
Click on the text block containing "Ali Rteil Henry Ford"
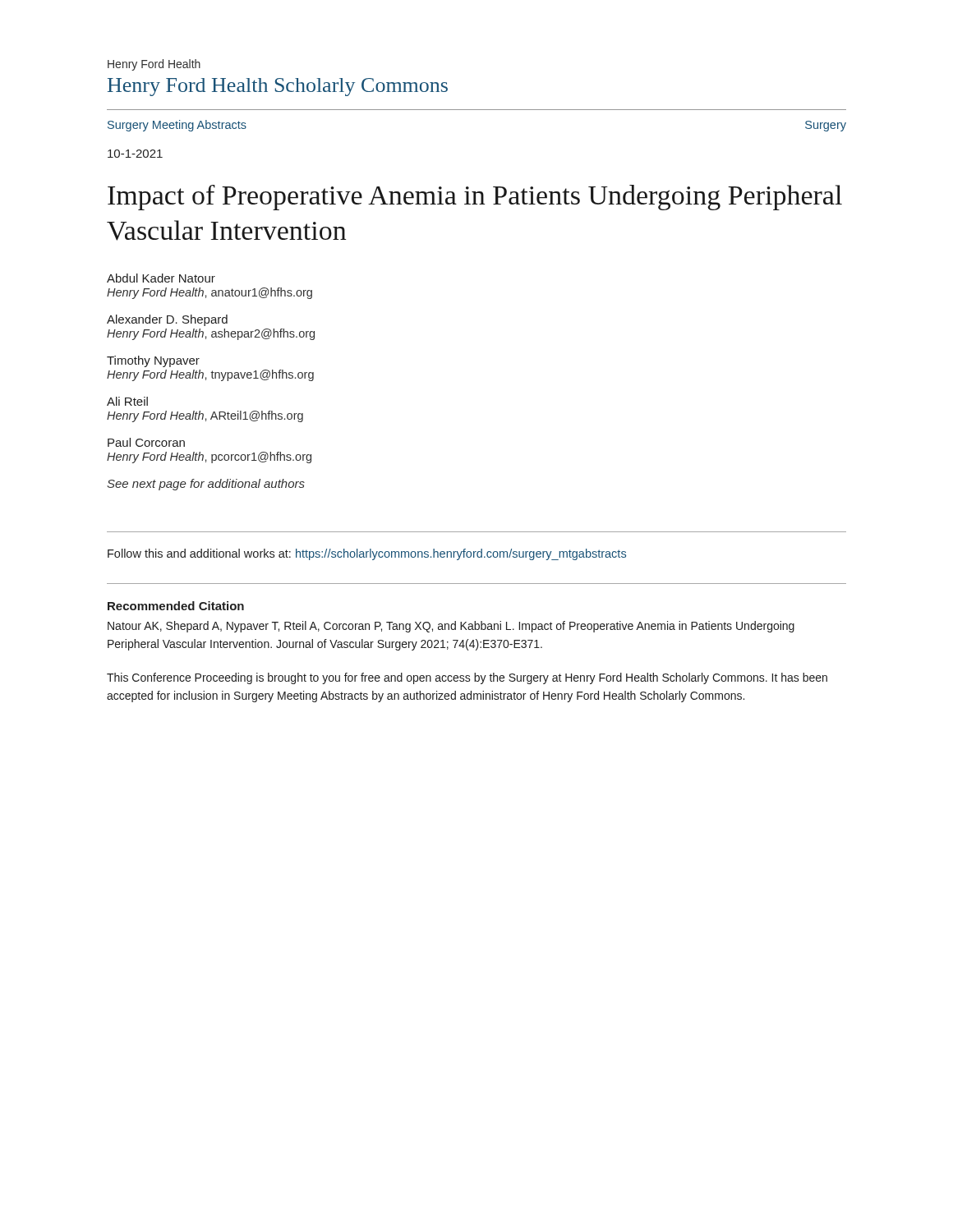(x=127, y=401)
